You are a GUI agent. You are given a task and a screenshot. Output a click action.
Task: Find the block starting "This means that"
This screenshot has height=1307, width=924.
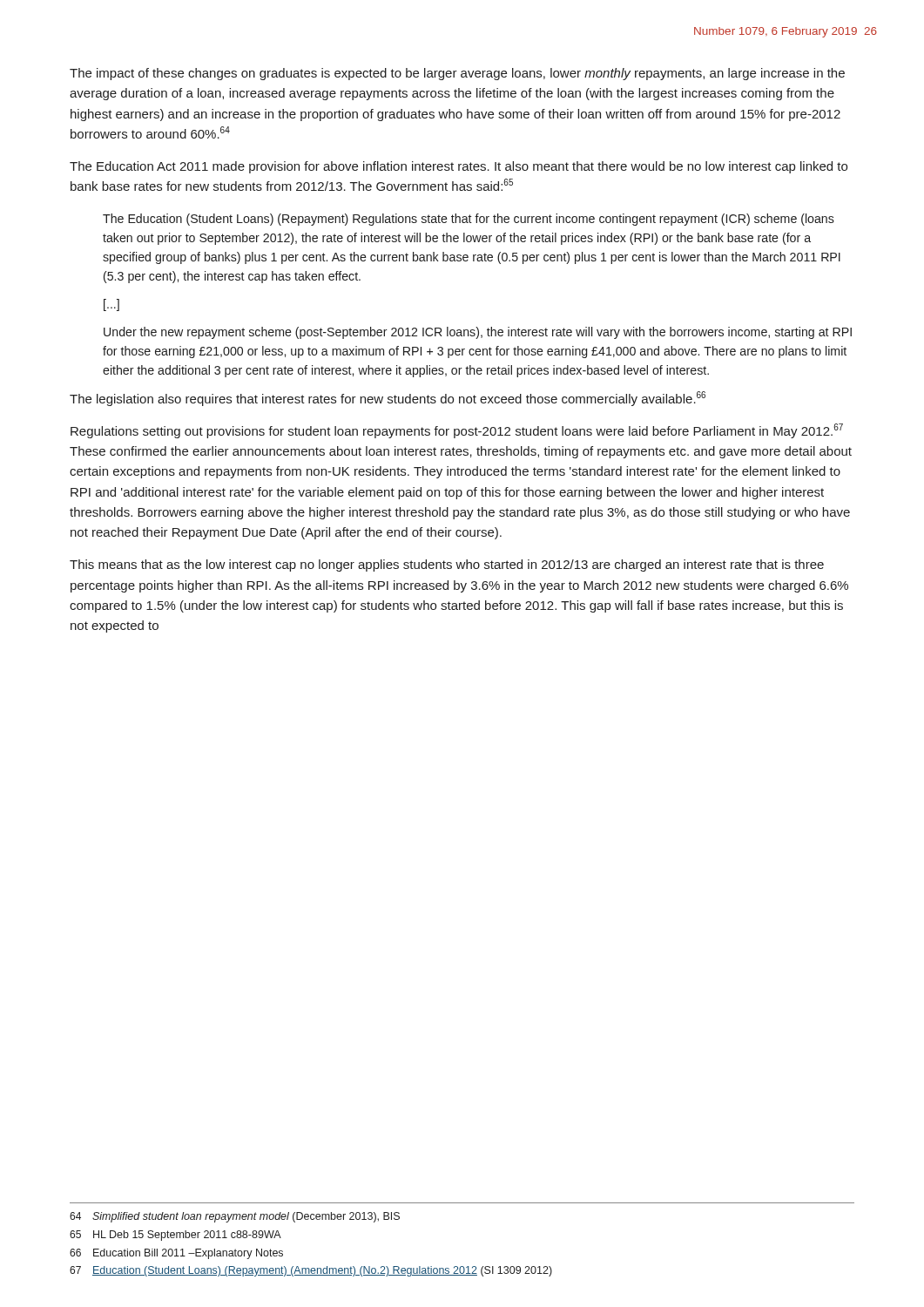point(459,595)
